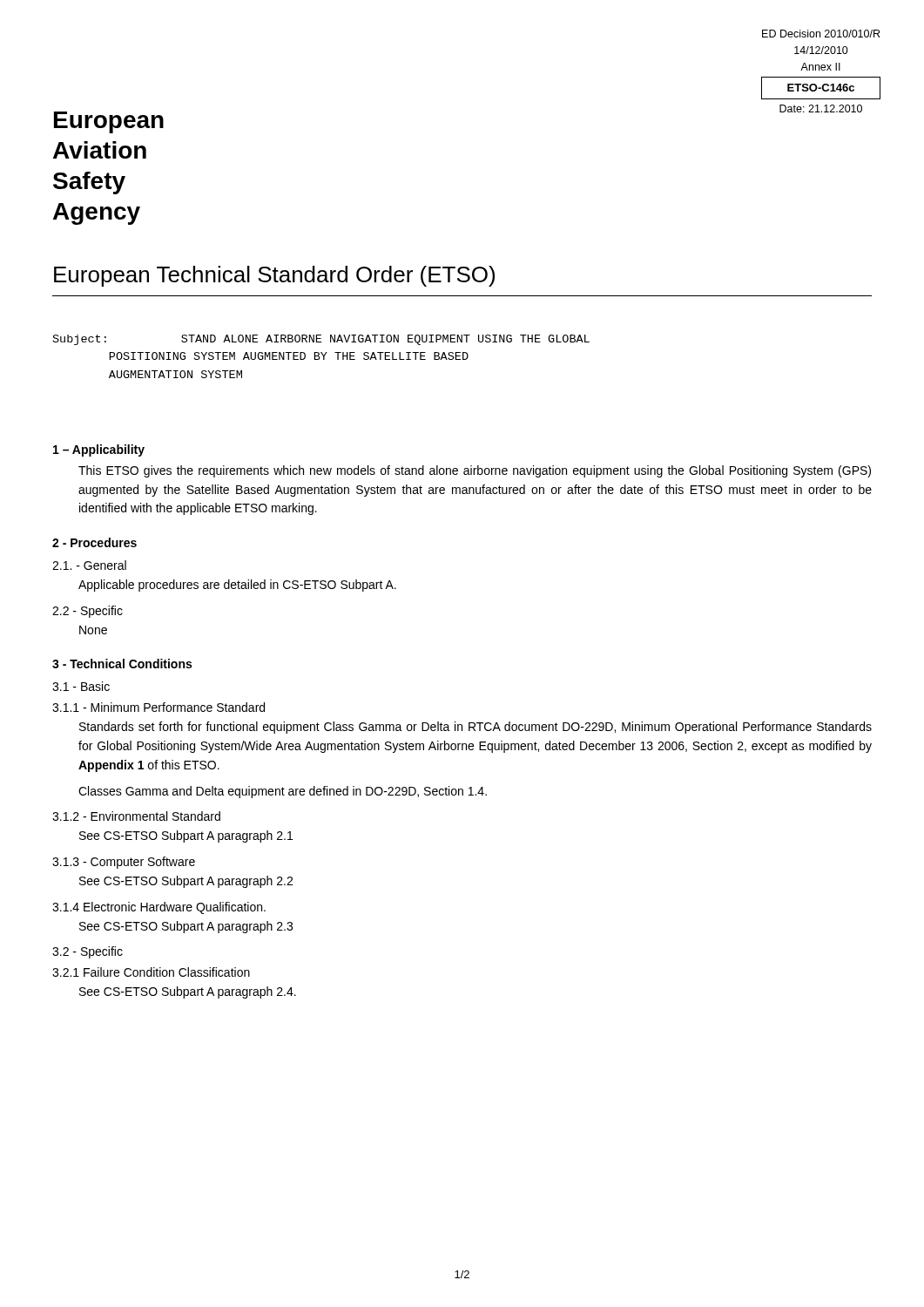Where does it say "European Technical Standard Order (ETSO)"?

(274, 274)
